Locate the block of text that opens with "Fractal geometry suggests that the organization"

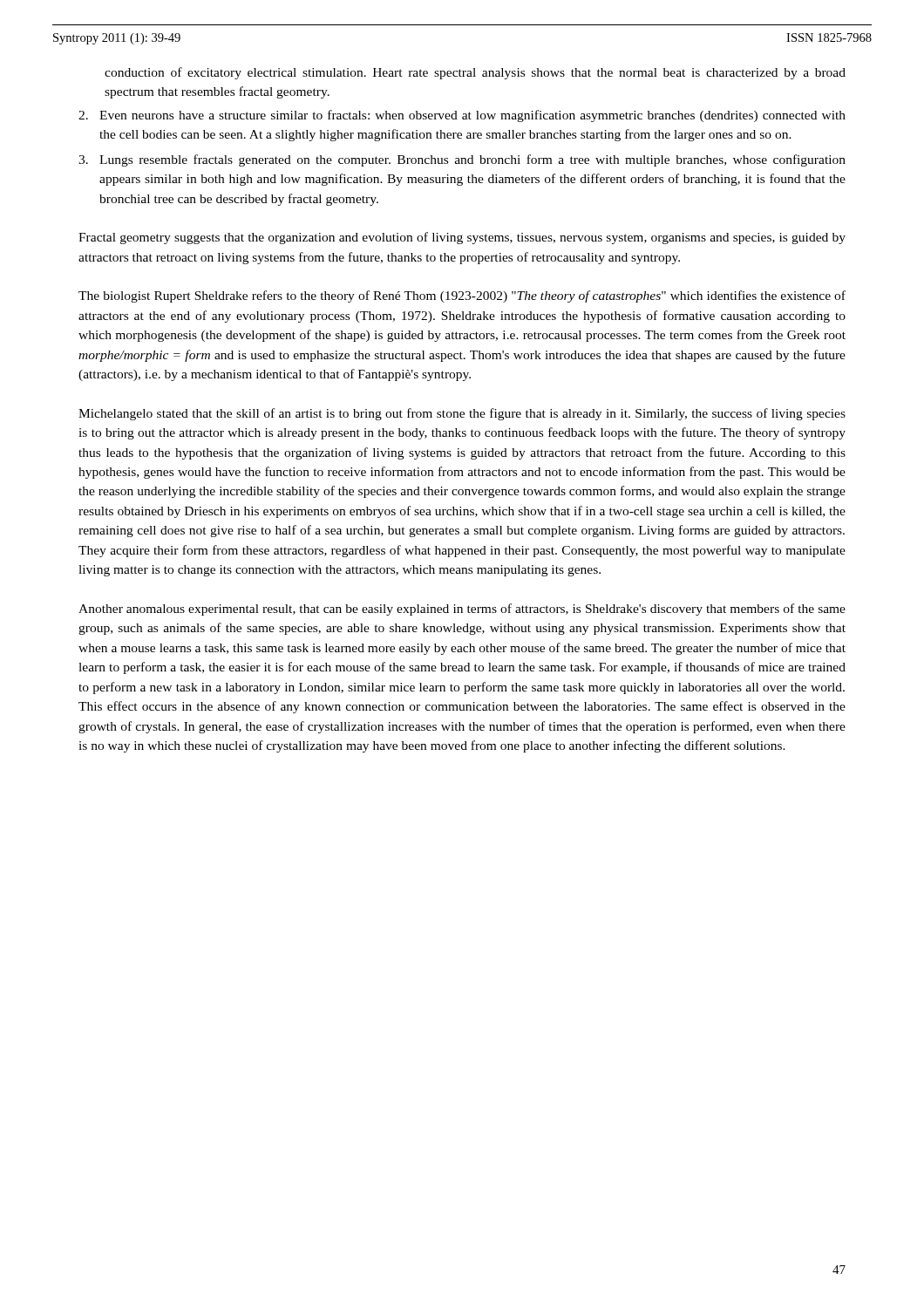click(462, 247)
